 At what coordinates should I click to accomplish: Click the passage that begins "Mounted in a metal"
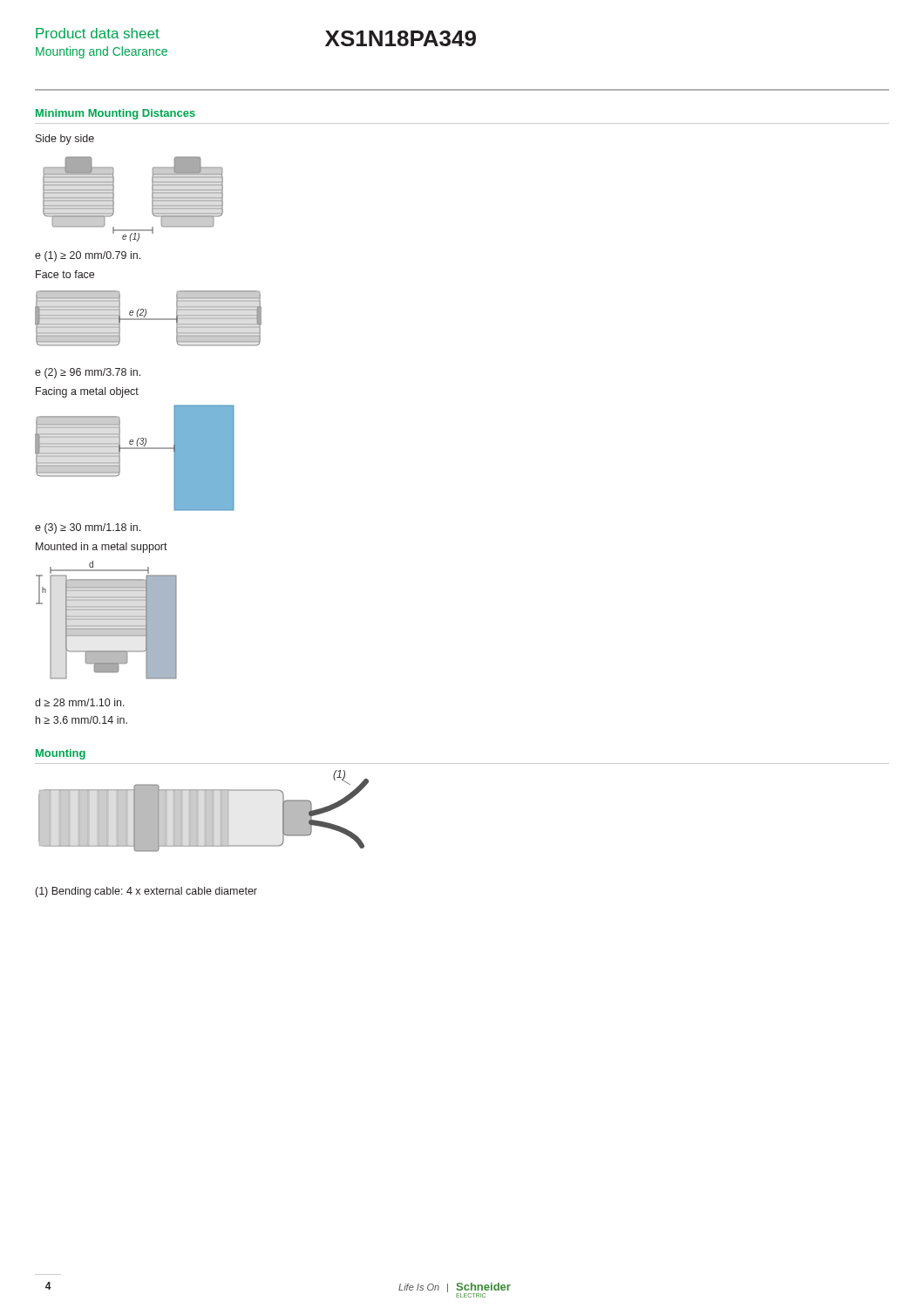pyautogui.click(x=101, y=547)
